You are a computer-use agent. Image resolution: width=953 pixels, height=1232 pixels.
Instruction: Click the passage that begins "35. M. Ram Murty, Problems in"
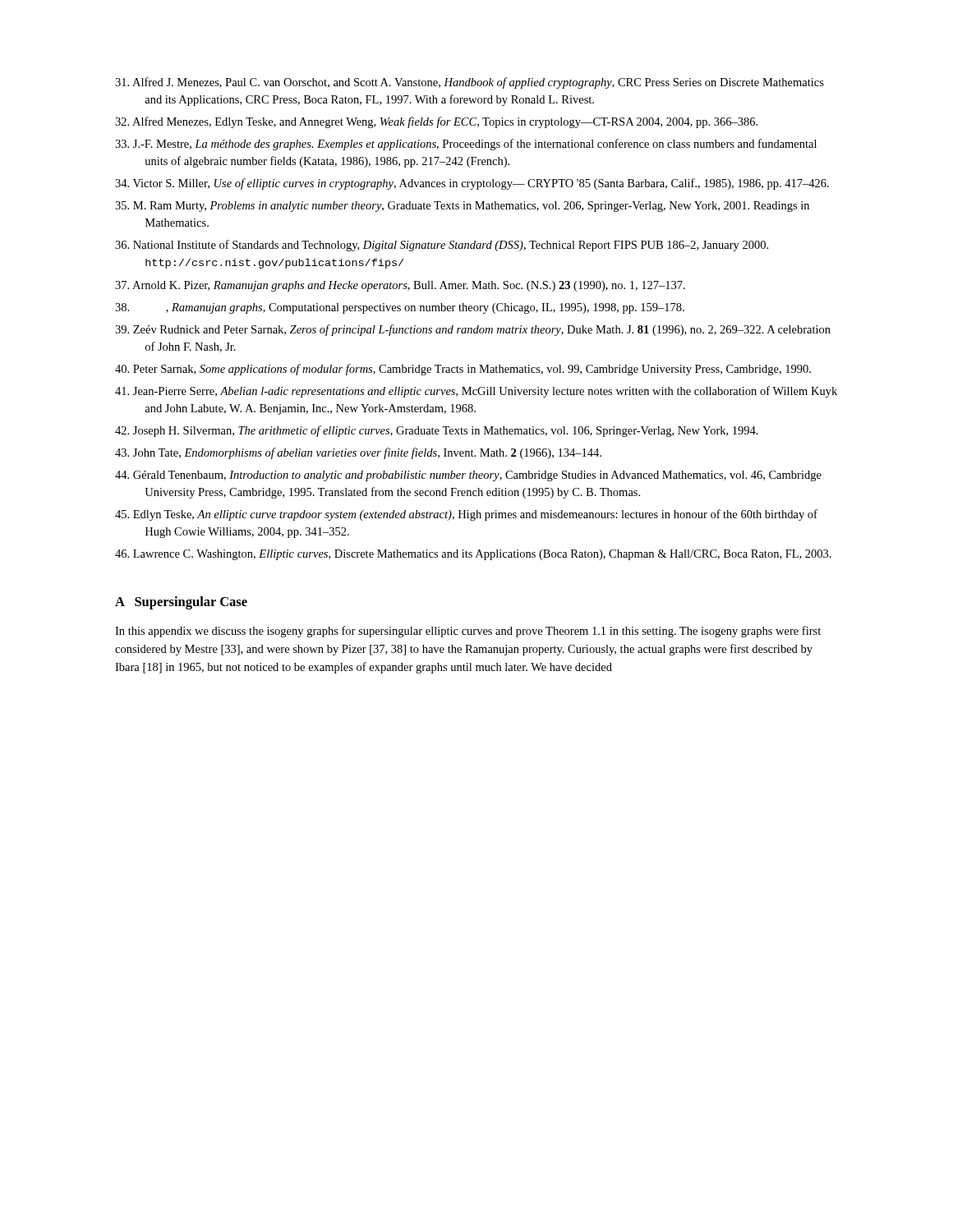coord(462,214)
